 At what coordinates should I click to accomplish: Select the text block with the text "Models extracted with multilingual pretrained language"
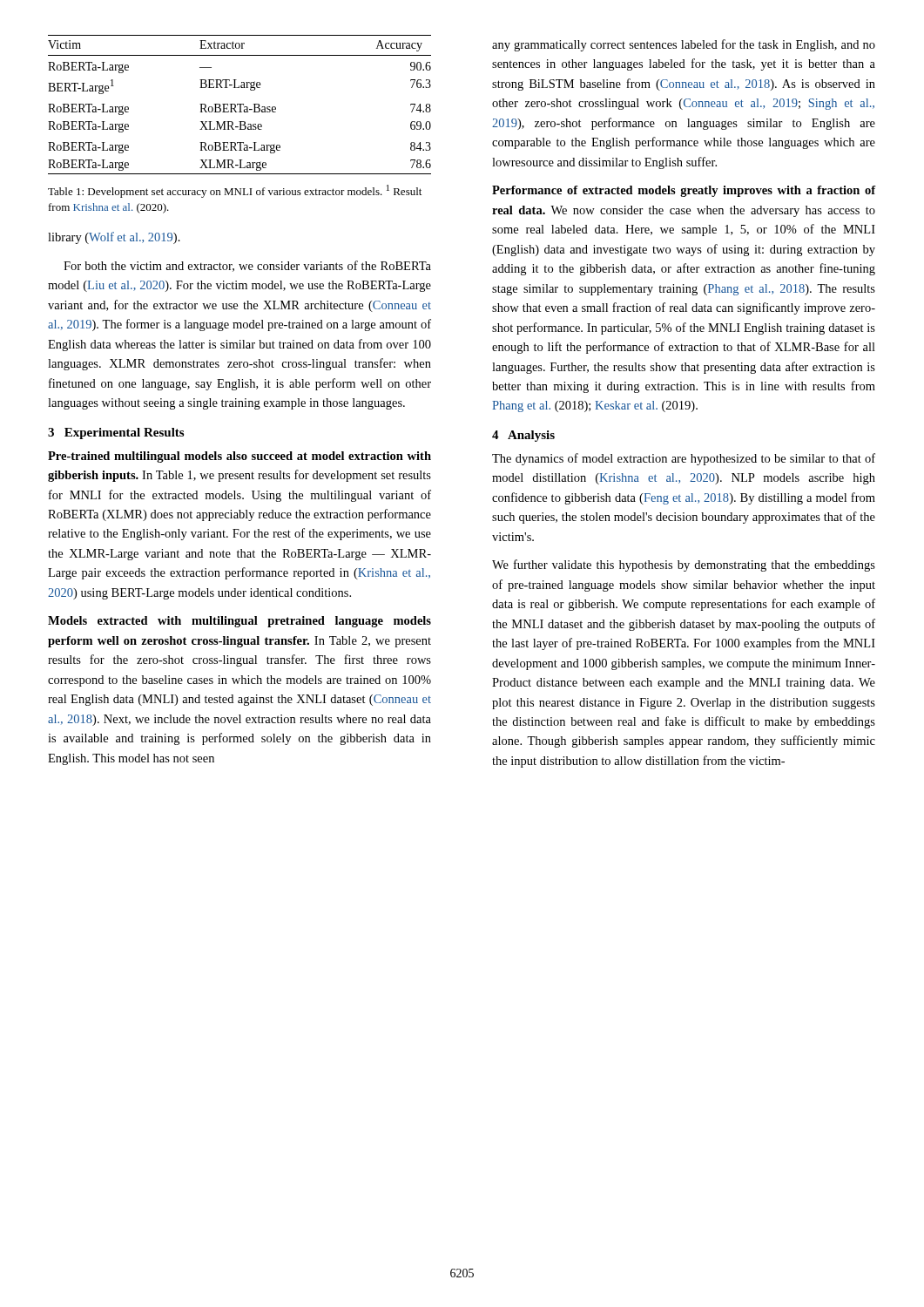[x=239, y=689]
